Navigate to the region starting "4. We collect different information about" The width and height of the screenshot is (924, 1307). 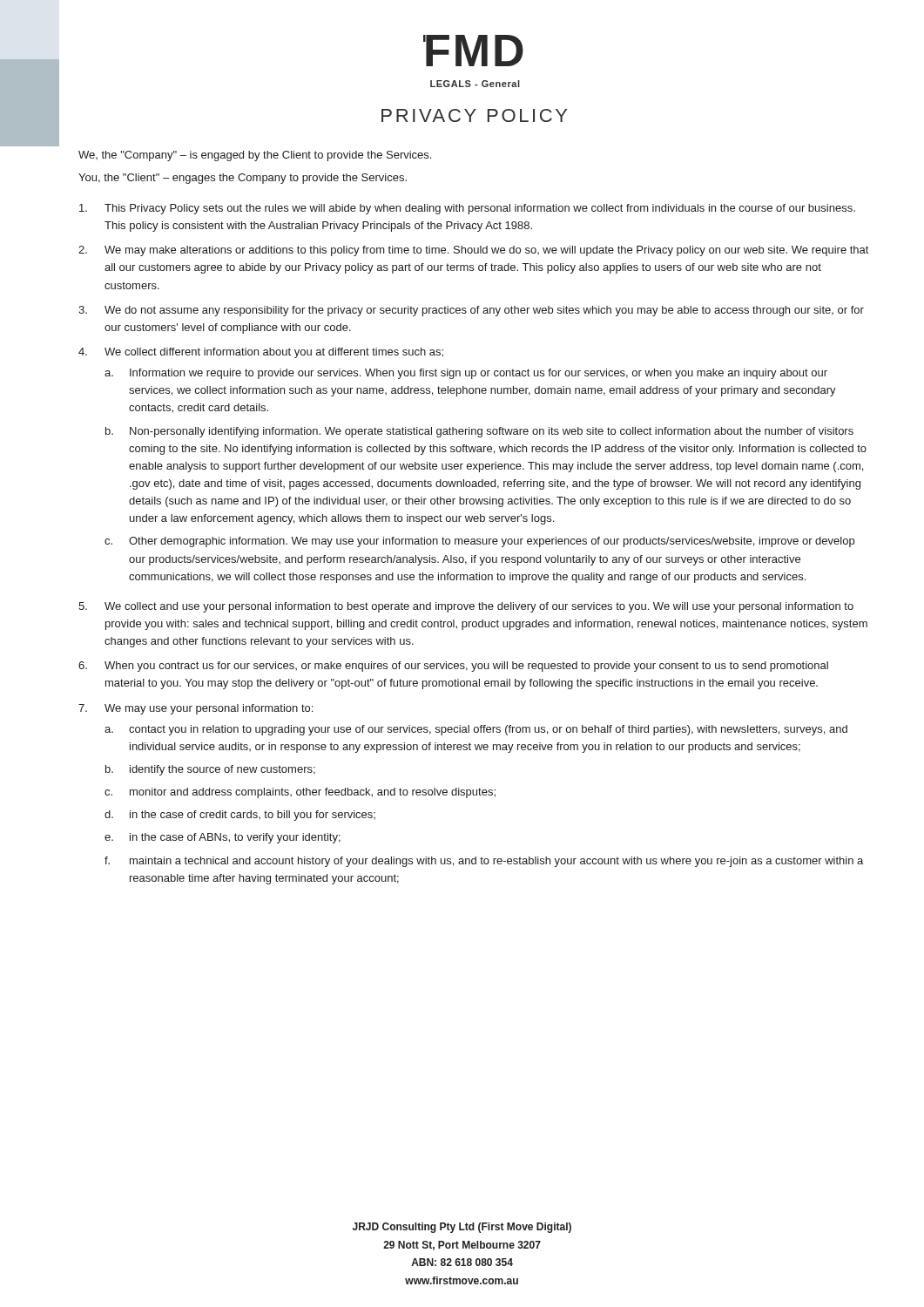pos(475,467)
